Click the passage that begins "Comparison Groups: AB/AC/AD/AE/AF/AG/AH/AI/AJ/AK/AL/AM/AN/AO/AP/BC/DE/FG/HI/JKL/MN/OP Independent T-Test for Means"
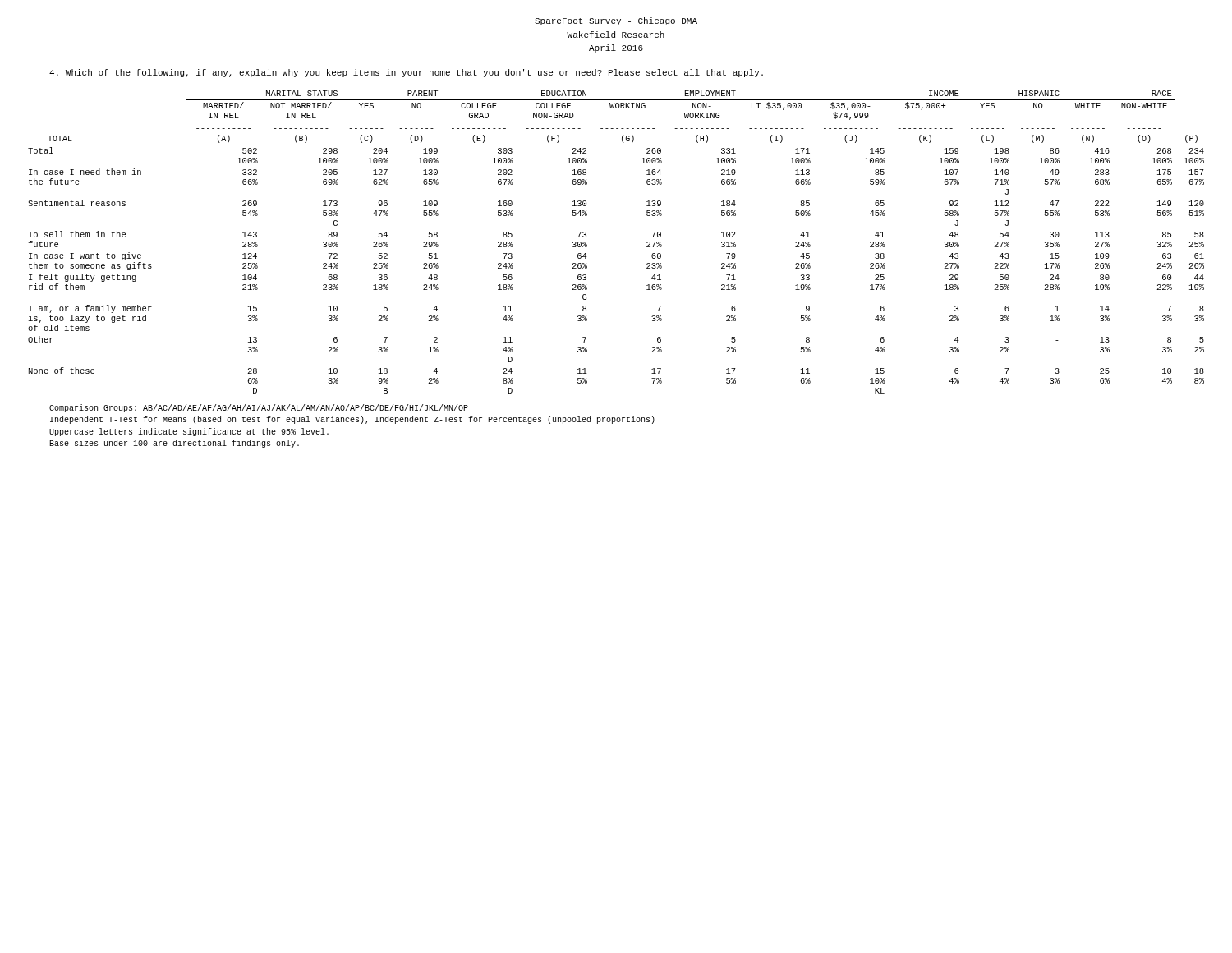 tap(352, 426)
